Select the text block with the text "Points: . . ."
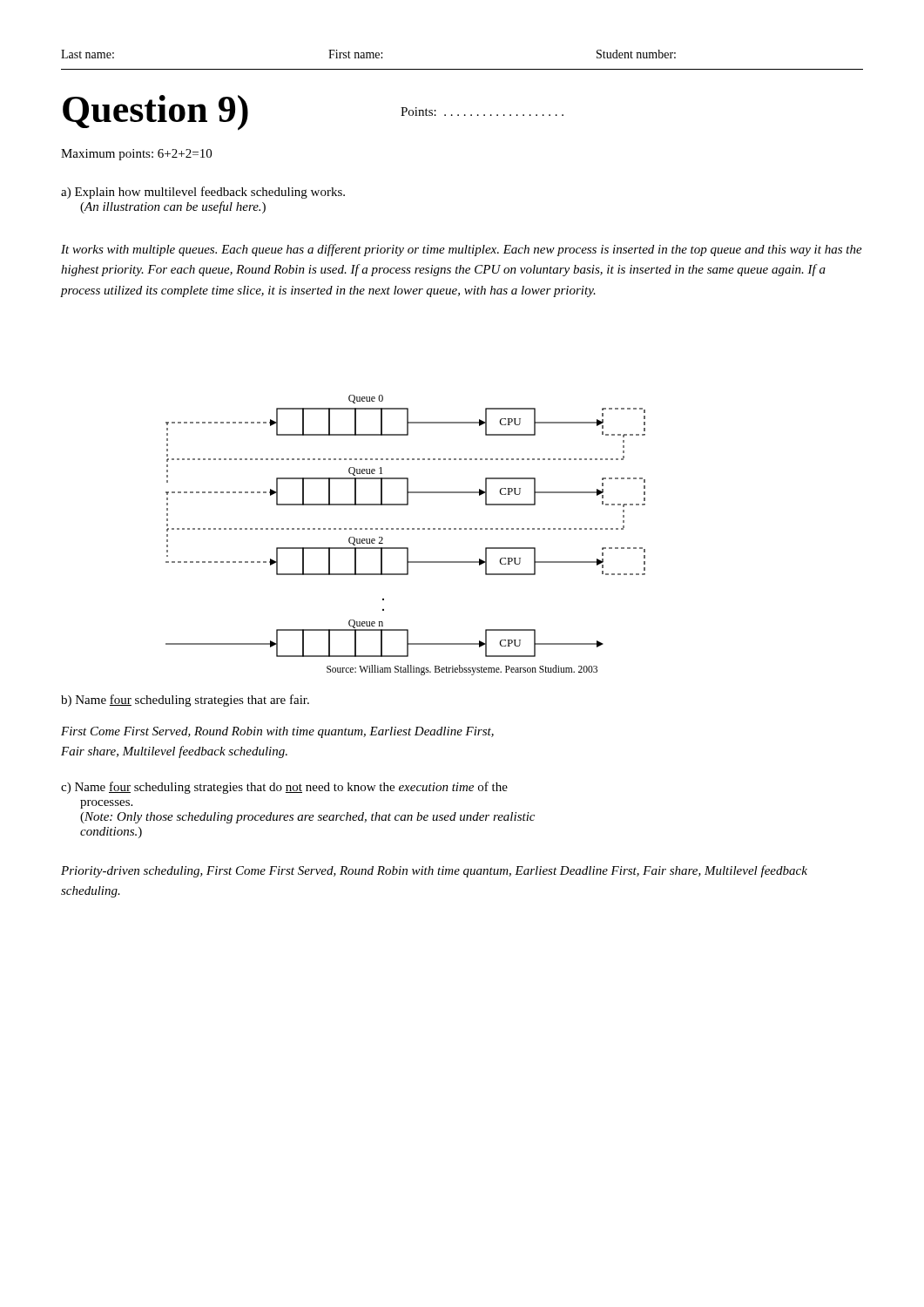 point(482,112)
